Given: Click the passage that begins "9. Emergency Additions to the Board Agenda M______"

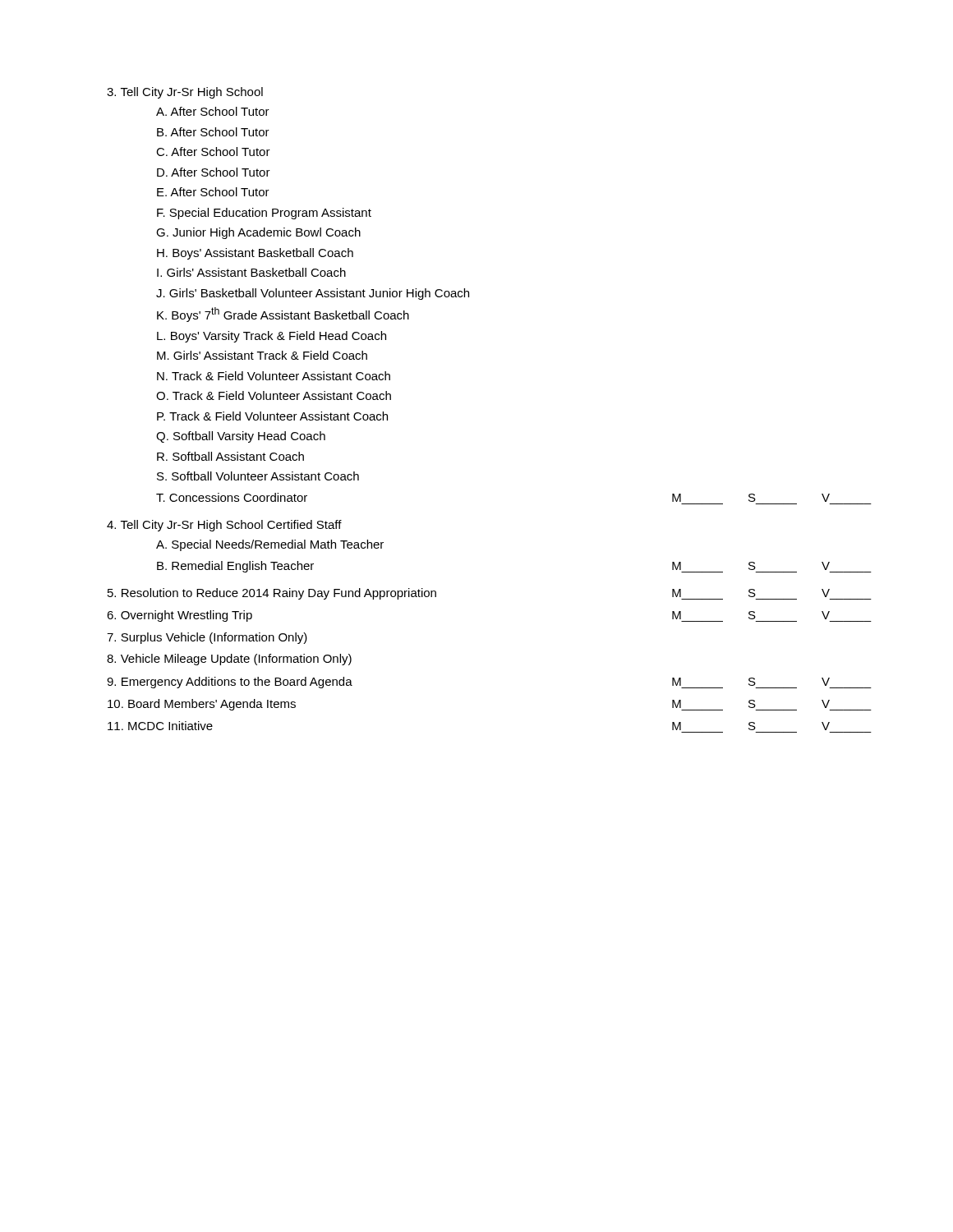Looking at the screenshot, I should click(226, 681).
